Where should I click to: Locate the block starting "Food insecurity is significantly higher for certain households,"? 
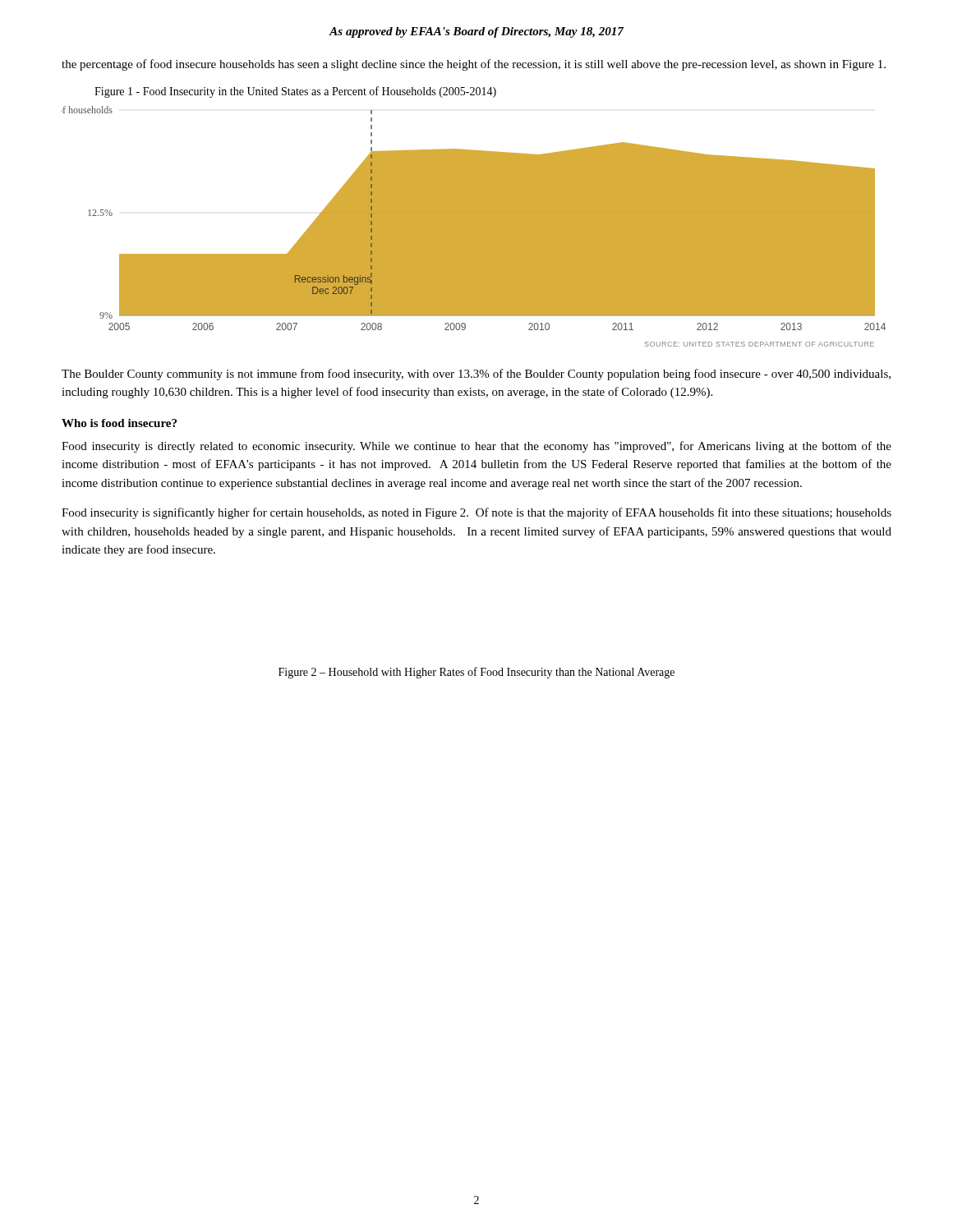click(476, 531)
